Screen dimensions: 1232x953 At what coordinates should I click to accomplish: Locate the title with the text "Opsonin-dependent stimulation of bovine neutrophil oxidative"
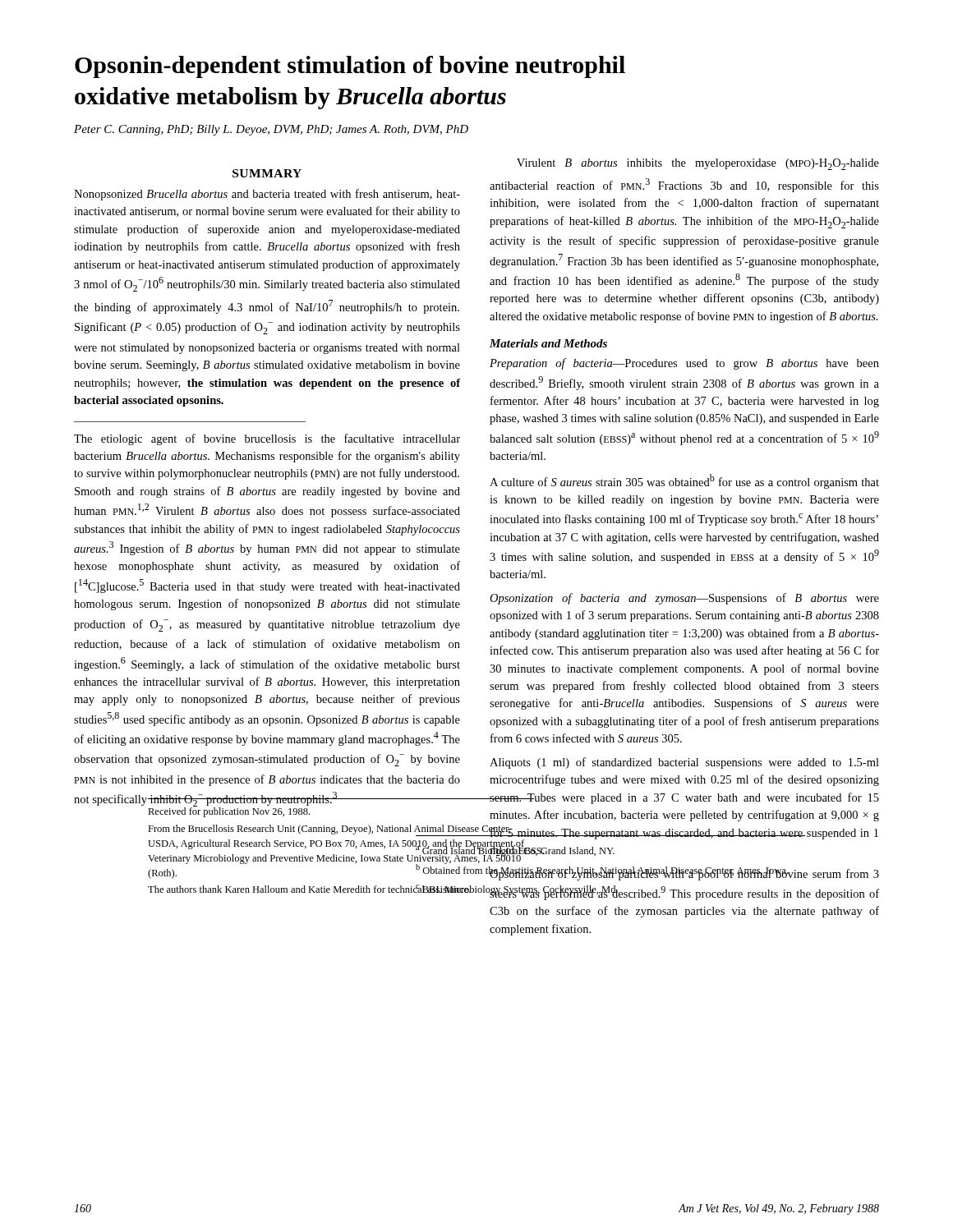click(x=350, y=80)
